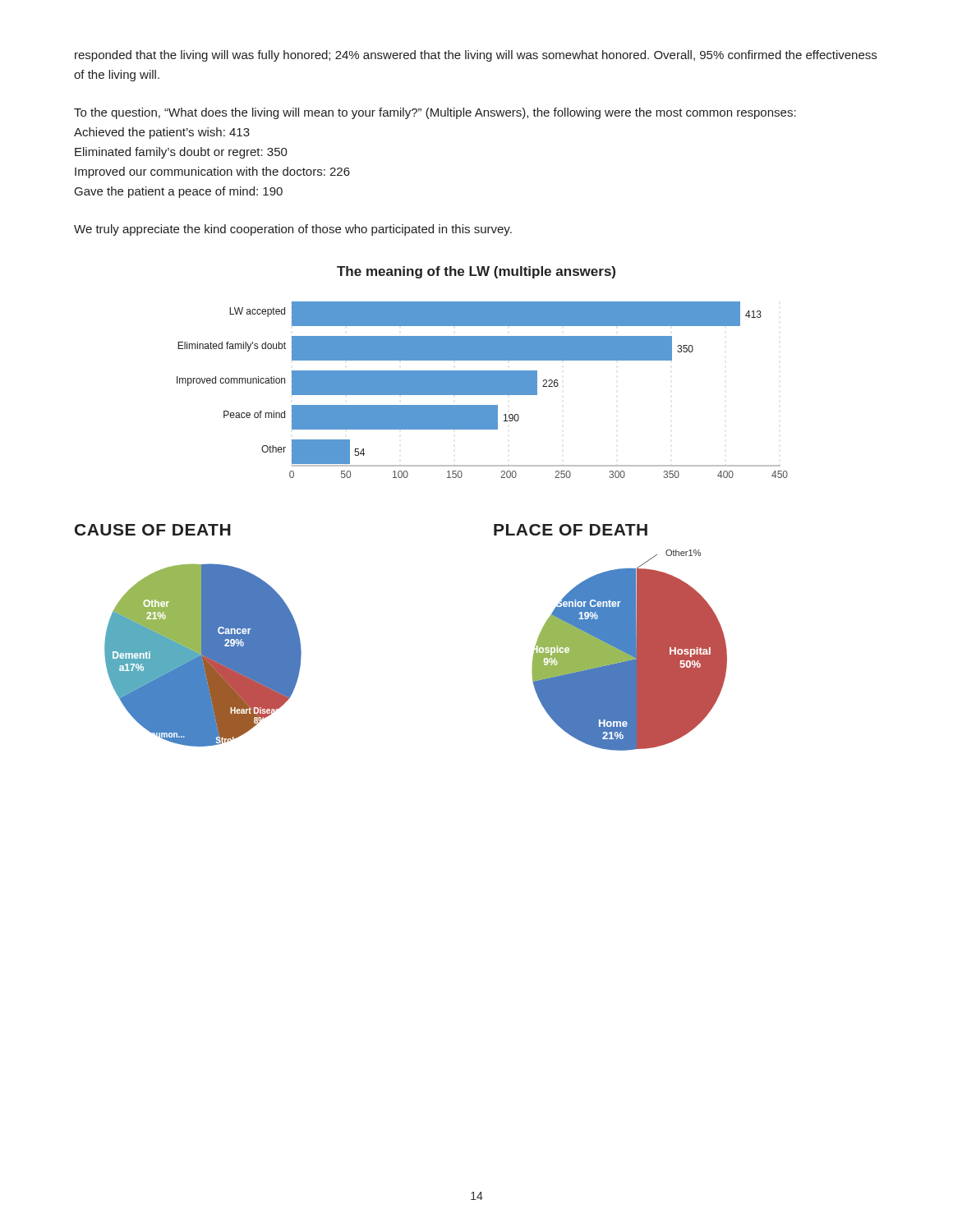Screen dimensions: 1232x953
Task: Locate the bar chart
Action: [x=476, y=377]
